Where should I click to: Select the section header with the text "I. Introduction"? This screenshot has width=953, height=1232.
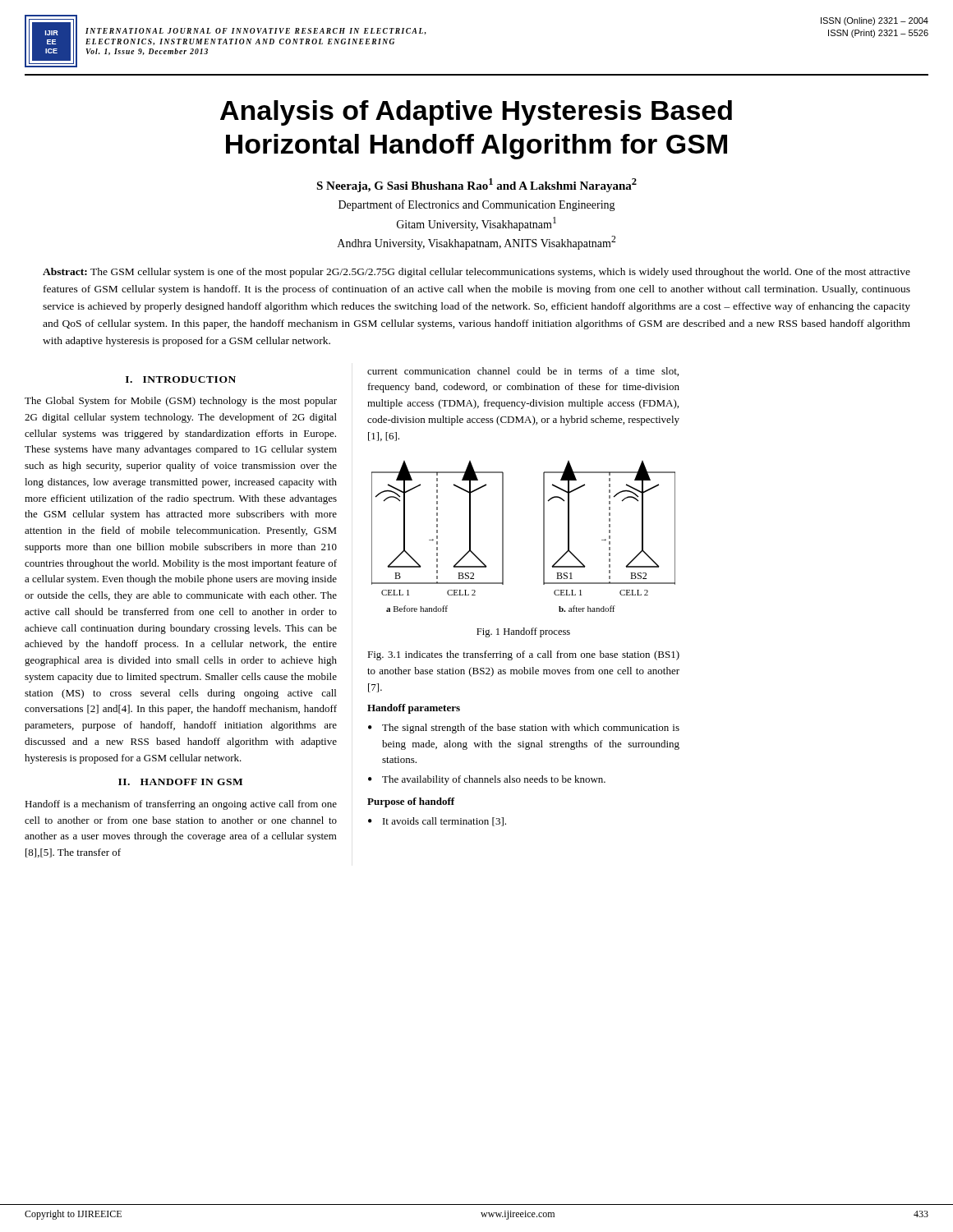coord(181,379)
